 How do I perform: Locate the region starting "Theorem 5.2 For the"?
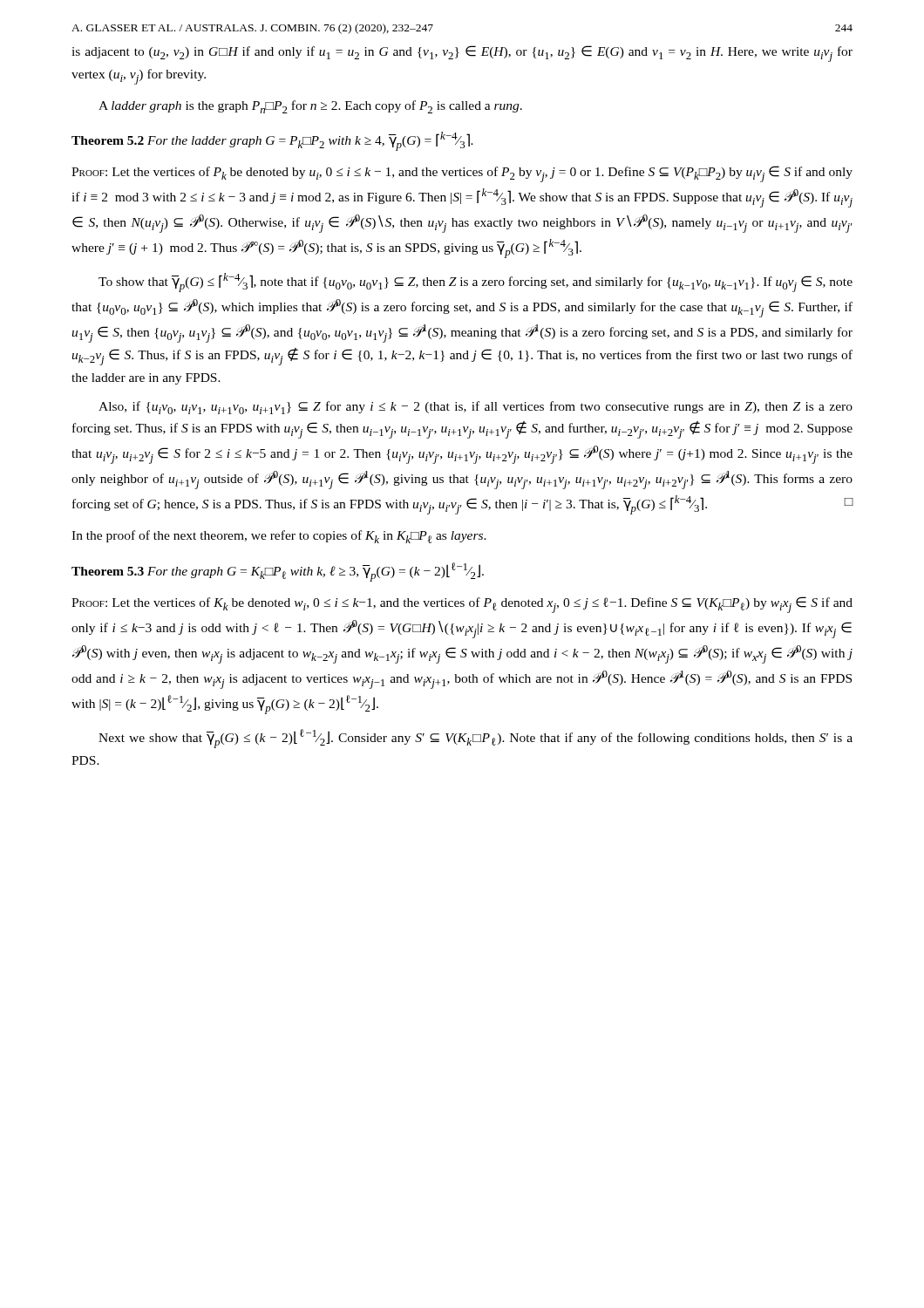click(x=462, y=141)
